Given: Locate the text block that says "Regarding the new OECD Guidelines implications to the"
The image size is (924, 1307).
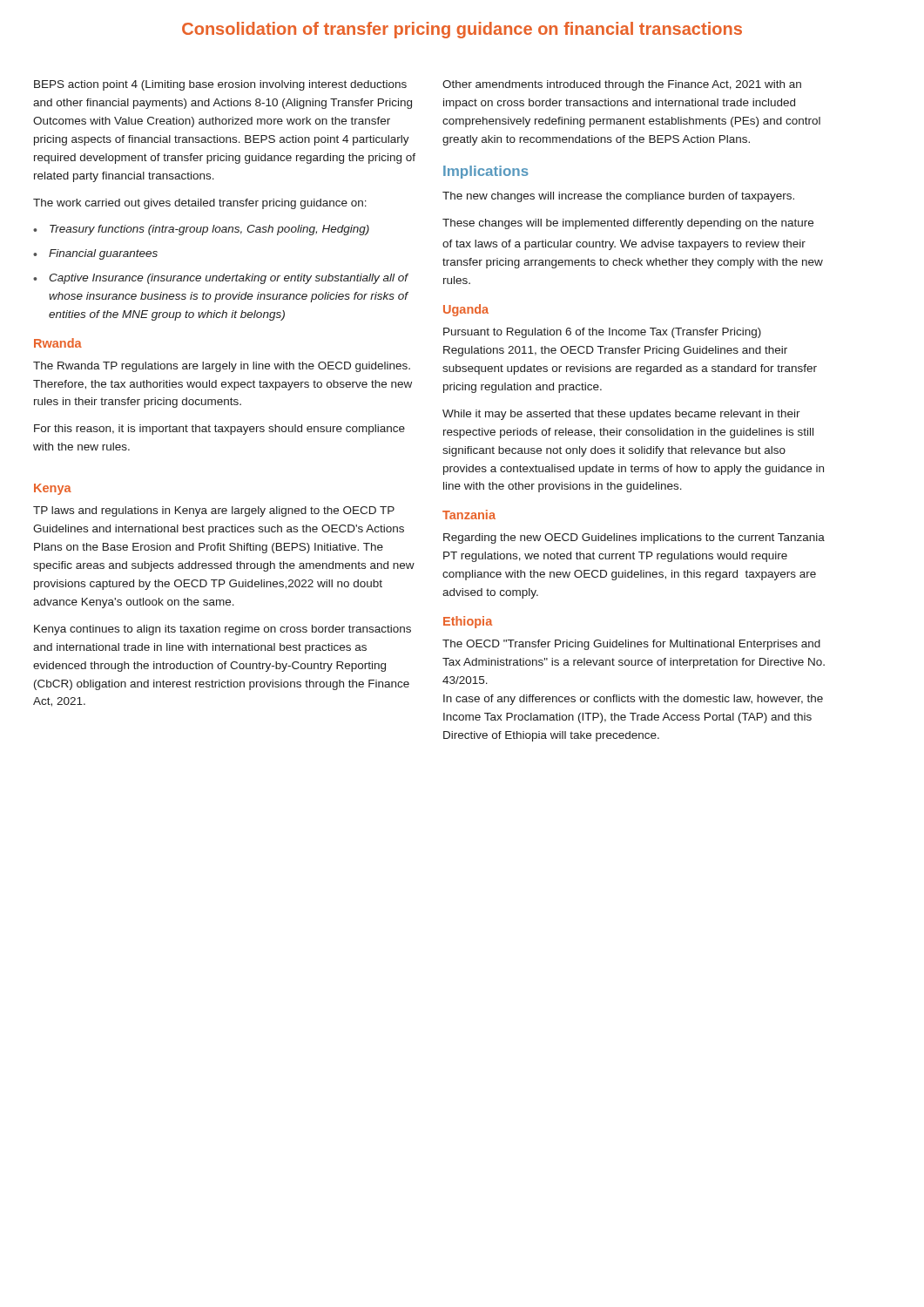Looking at the screenshot, I should click(x=633, y=565).
